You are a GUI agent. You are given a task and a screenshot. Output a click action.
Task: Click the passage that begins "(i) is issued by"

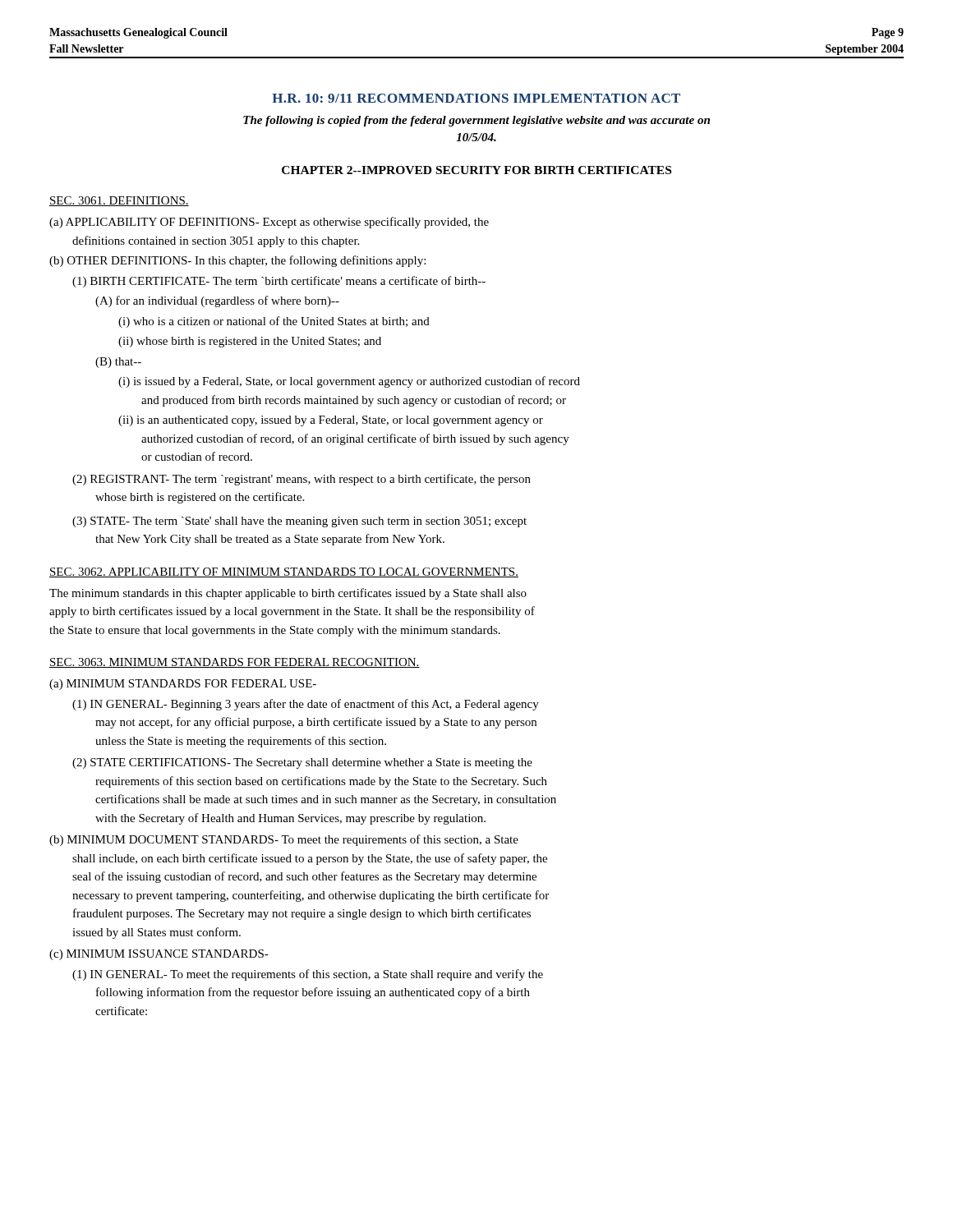[x=349, y=390]
